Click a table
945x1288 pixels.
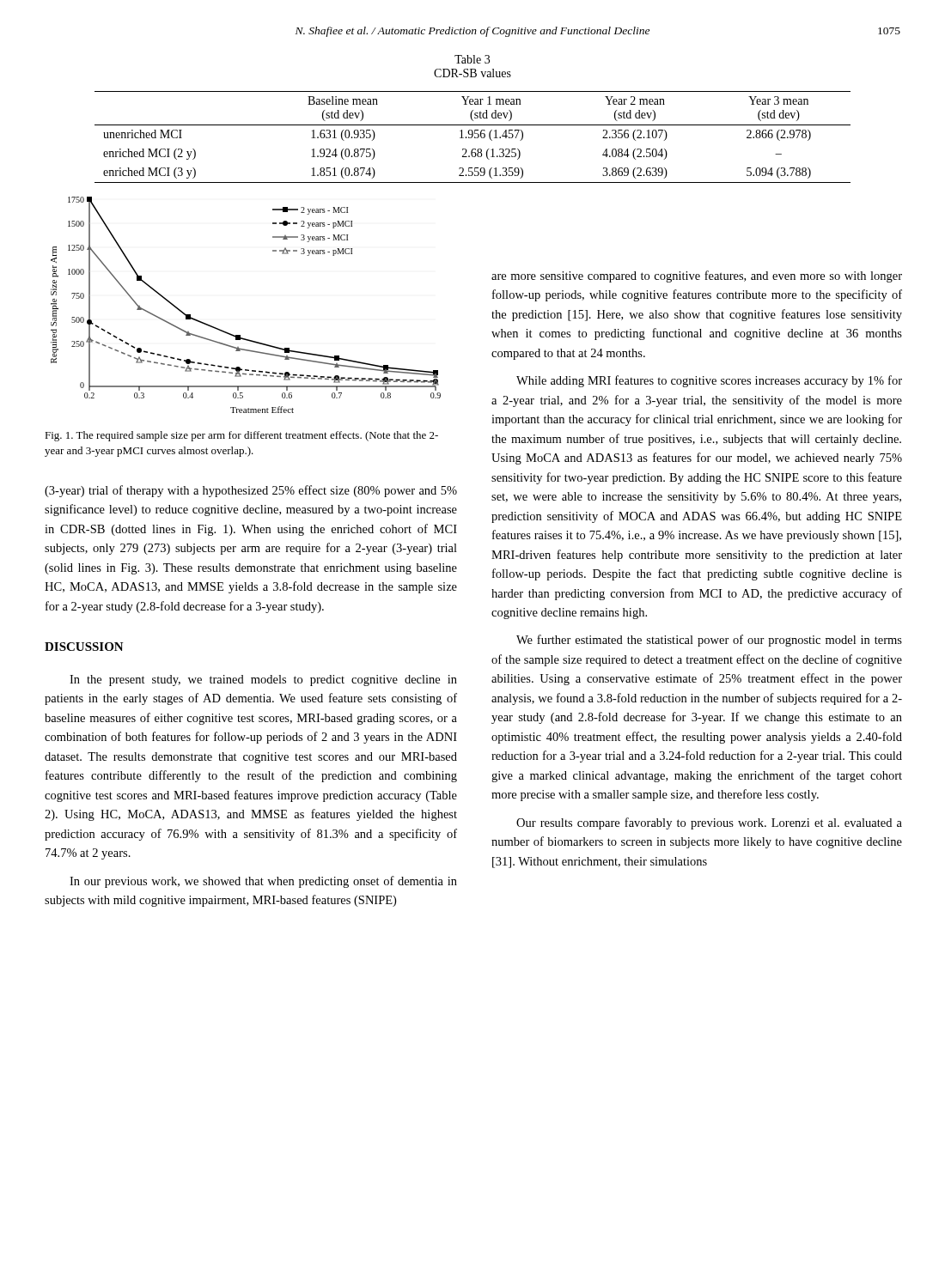point(472,137)
